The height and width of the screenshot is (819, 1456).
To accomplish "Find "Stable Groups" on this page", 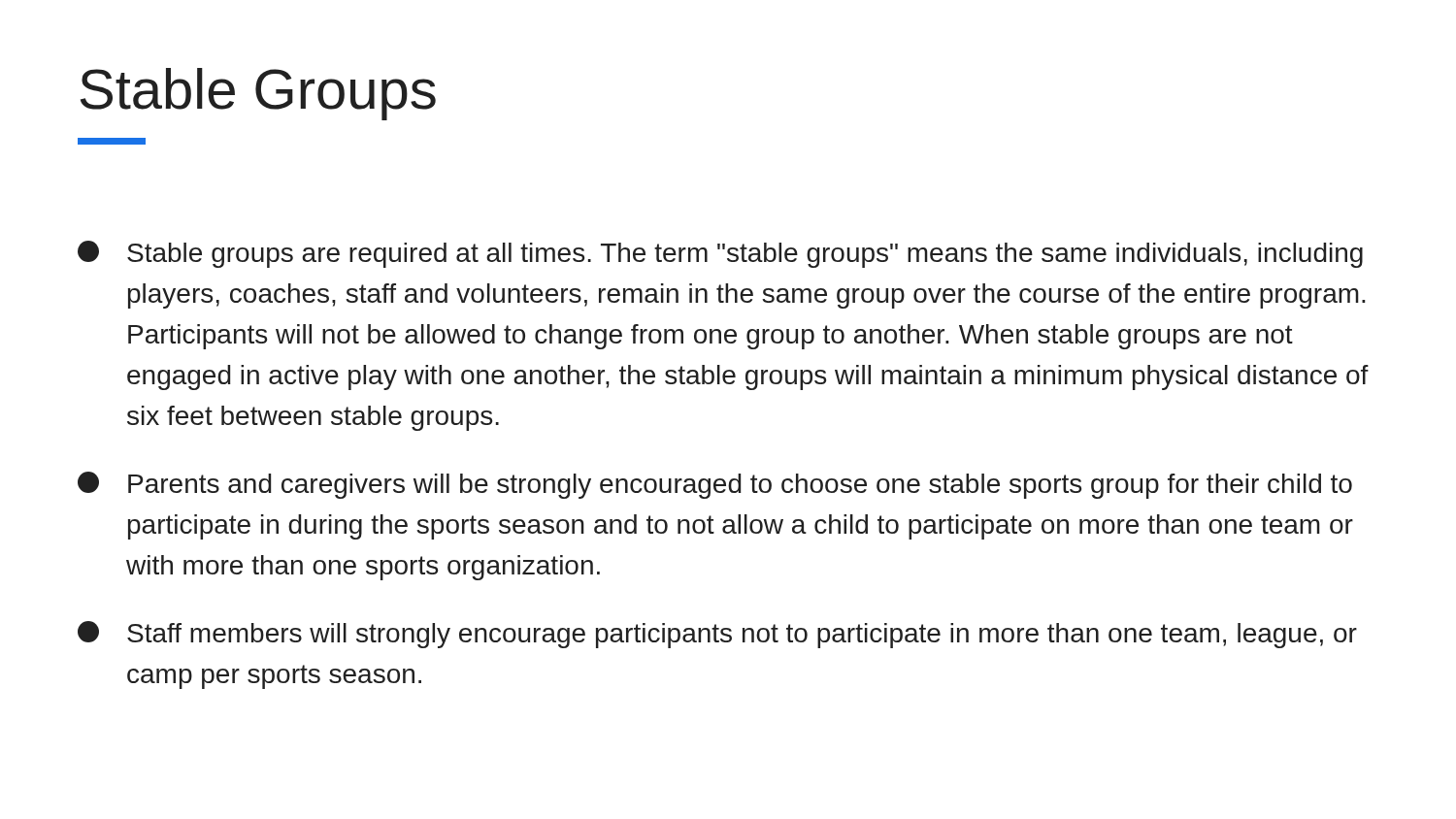I will (x=258, y=101).
